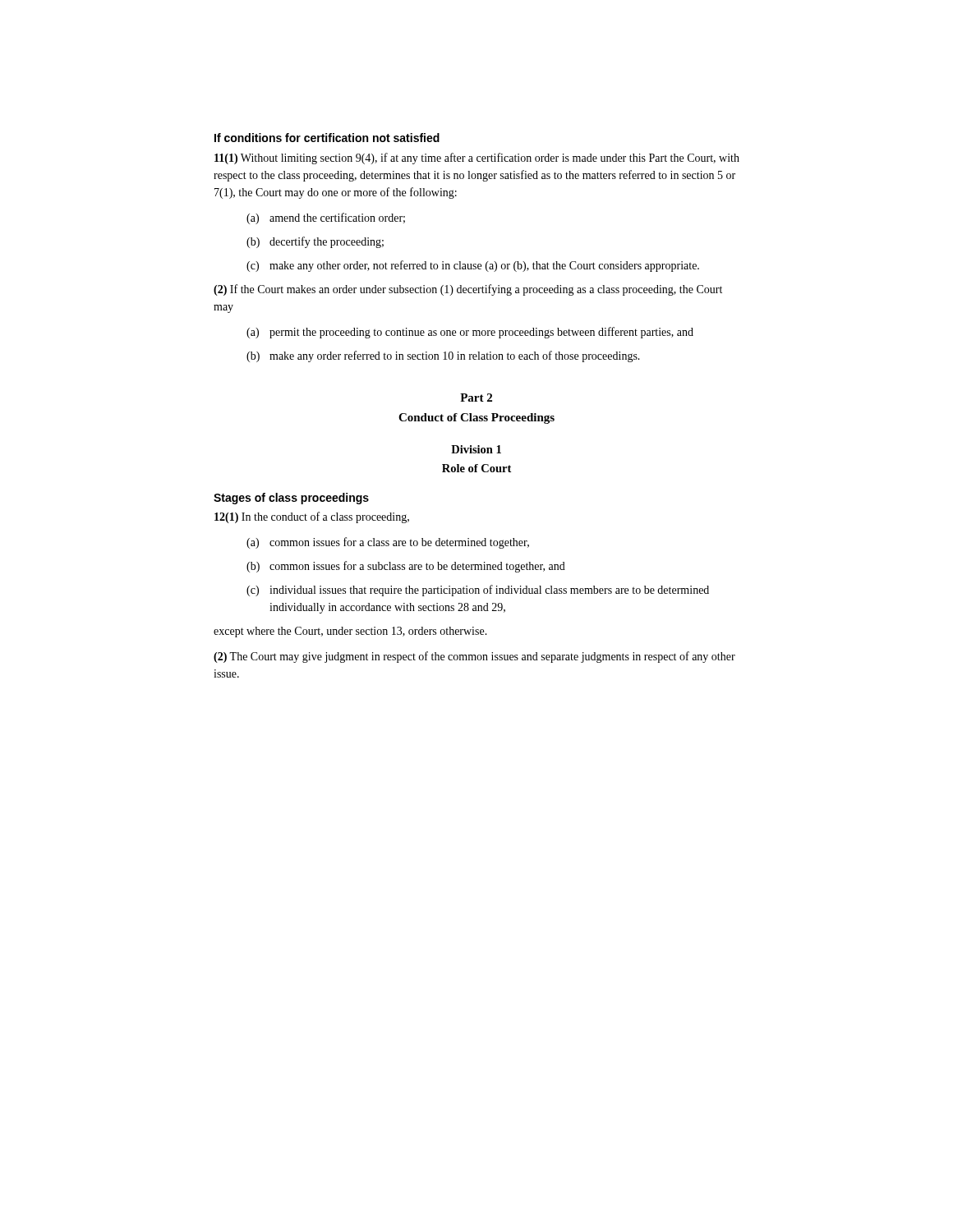Point to the block beginning "(c) make any"

click(x=493, y=266)
